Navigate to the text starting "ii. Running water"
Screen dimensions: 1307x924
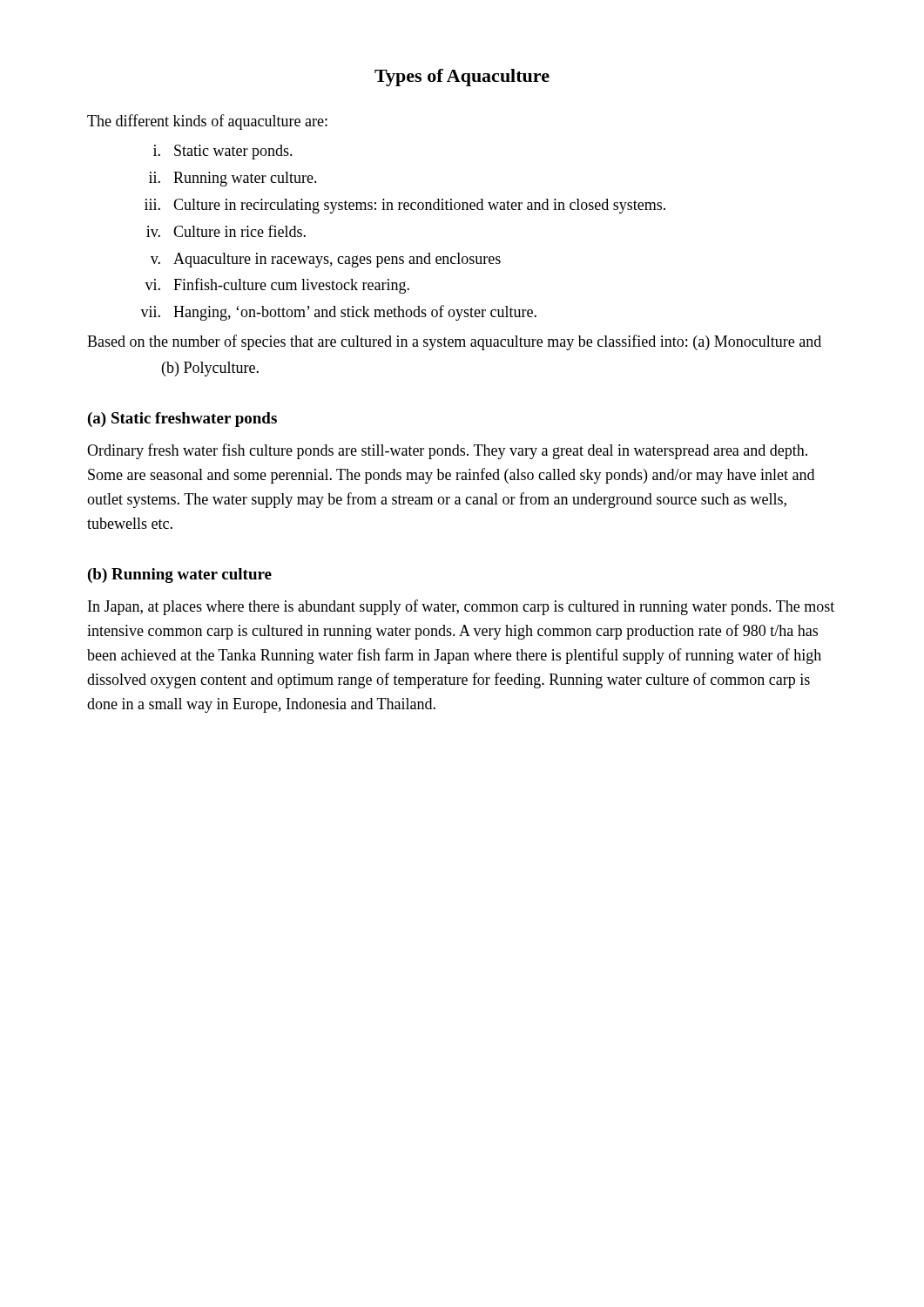point(233,179)
